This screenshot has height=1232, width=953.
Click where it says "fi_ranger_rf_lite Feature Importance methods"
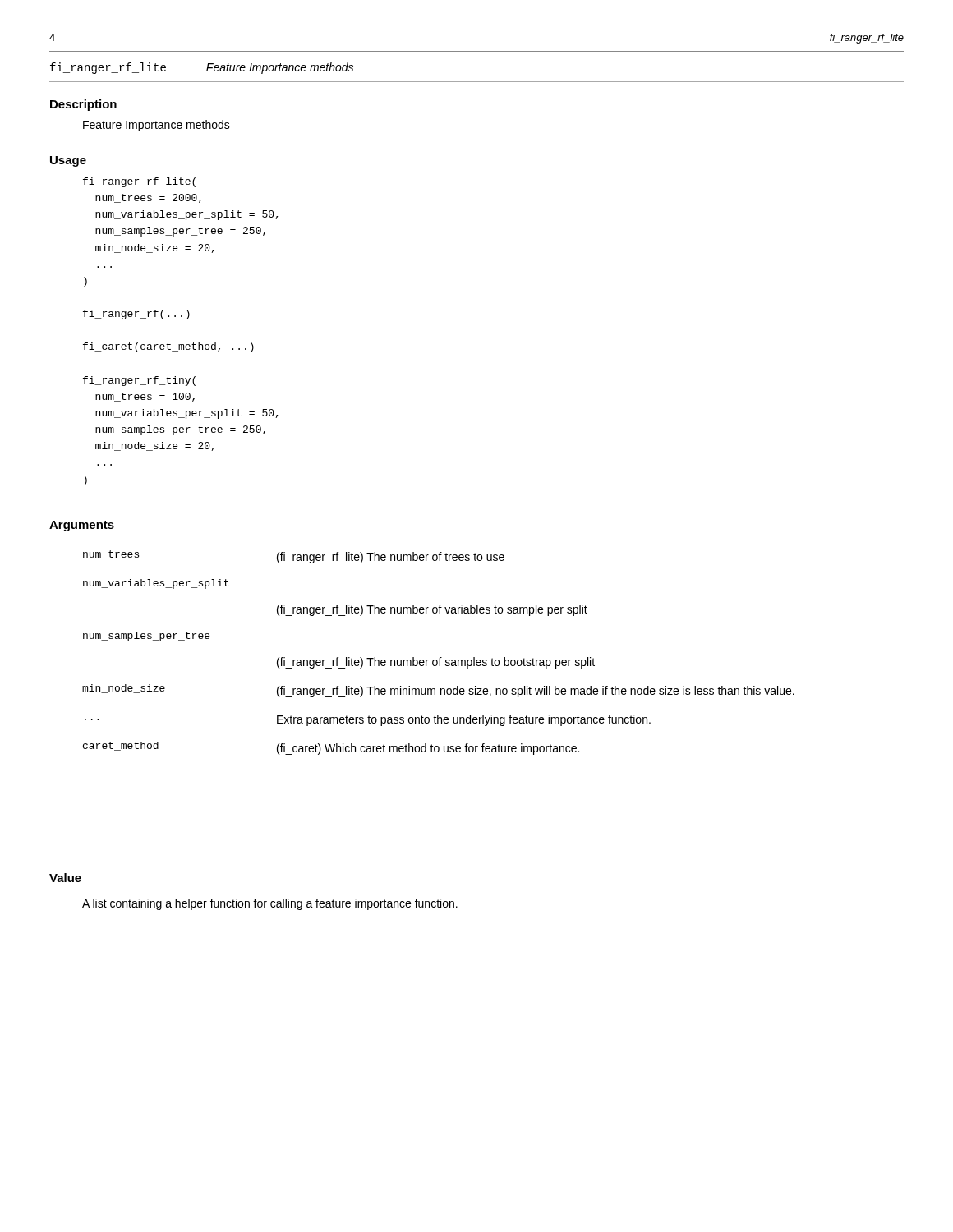[202, 68]
